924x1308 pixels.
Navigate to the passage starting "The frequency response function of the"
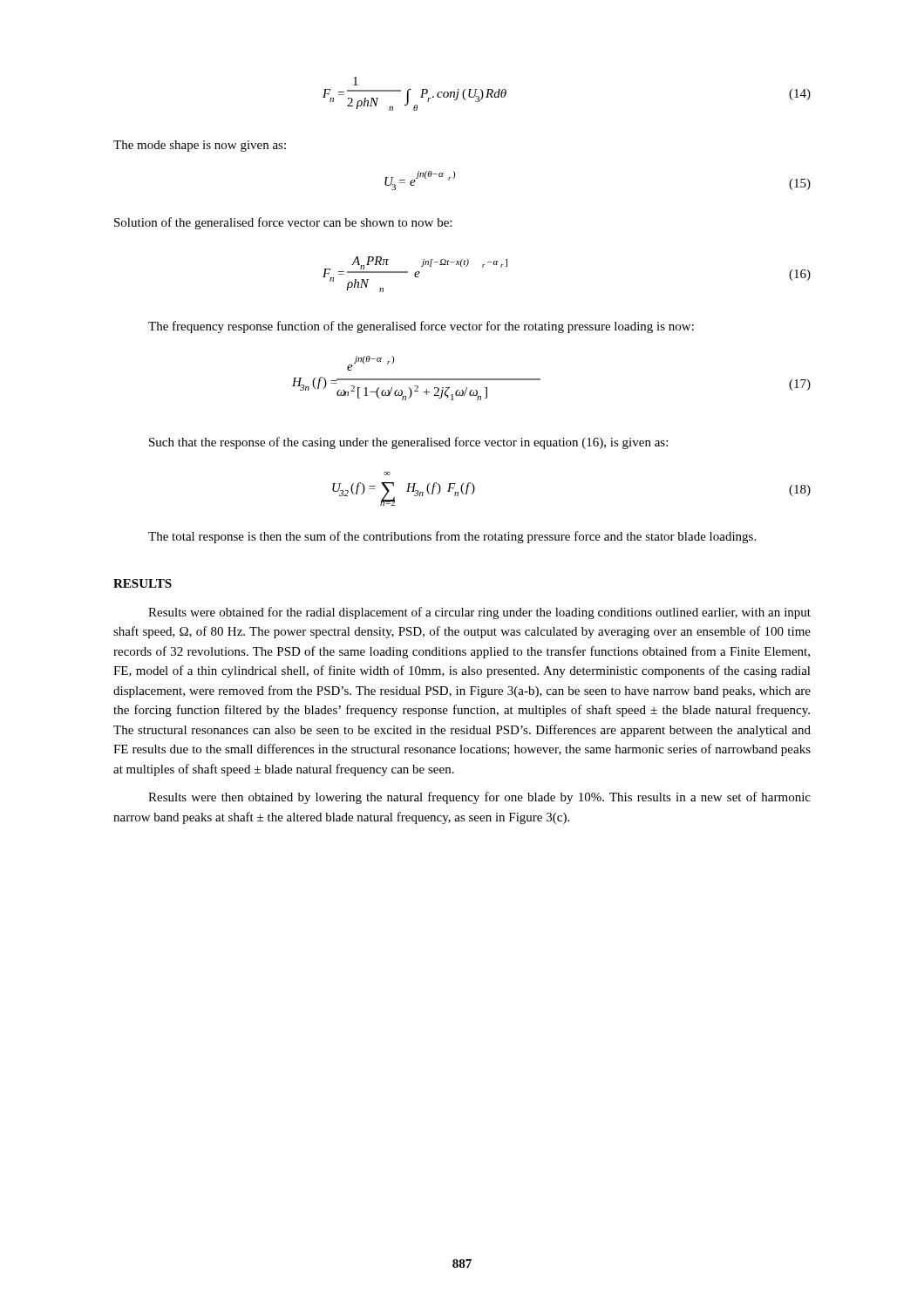point(421,326)
